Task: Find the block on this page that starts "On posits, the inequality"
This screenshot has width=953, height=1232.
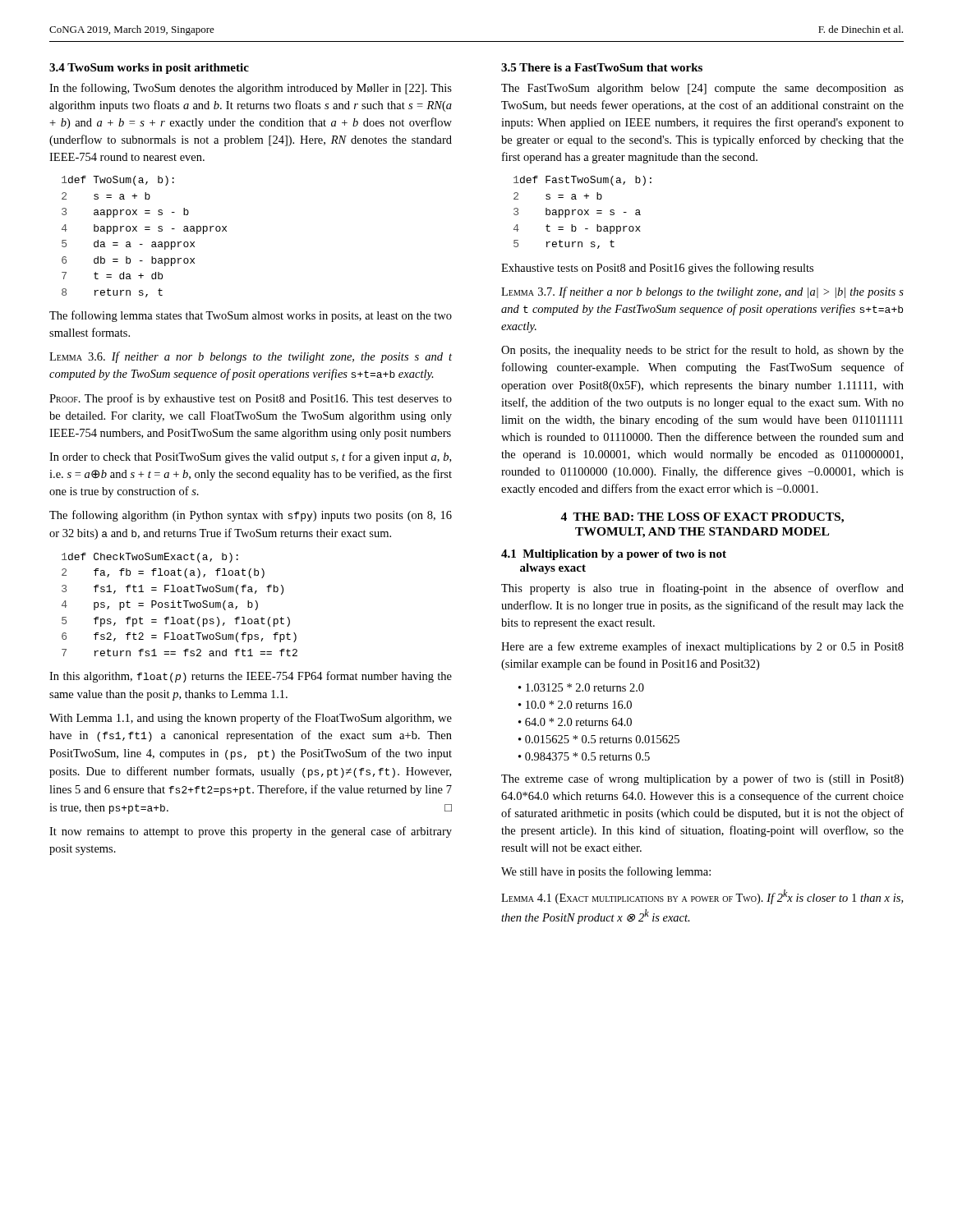Action: [x=702, y=420]
